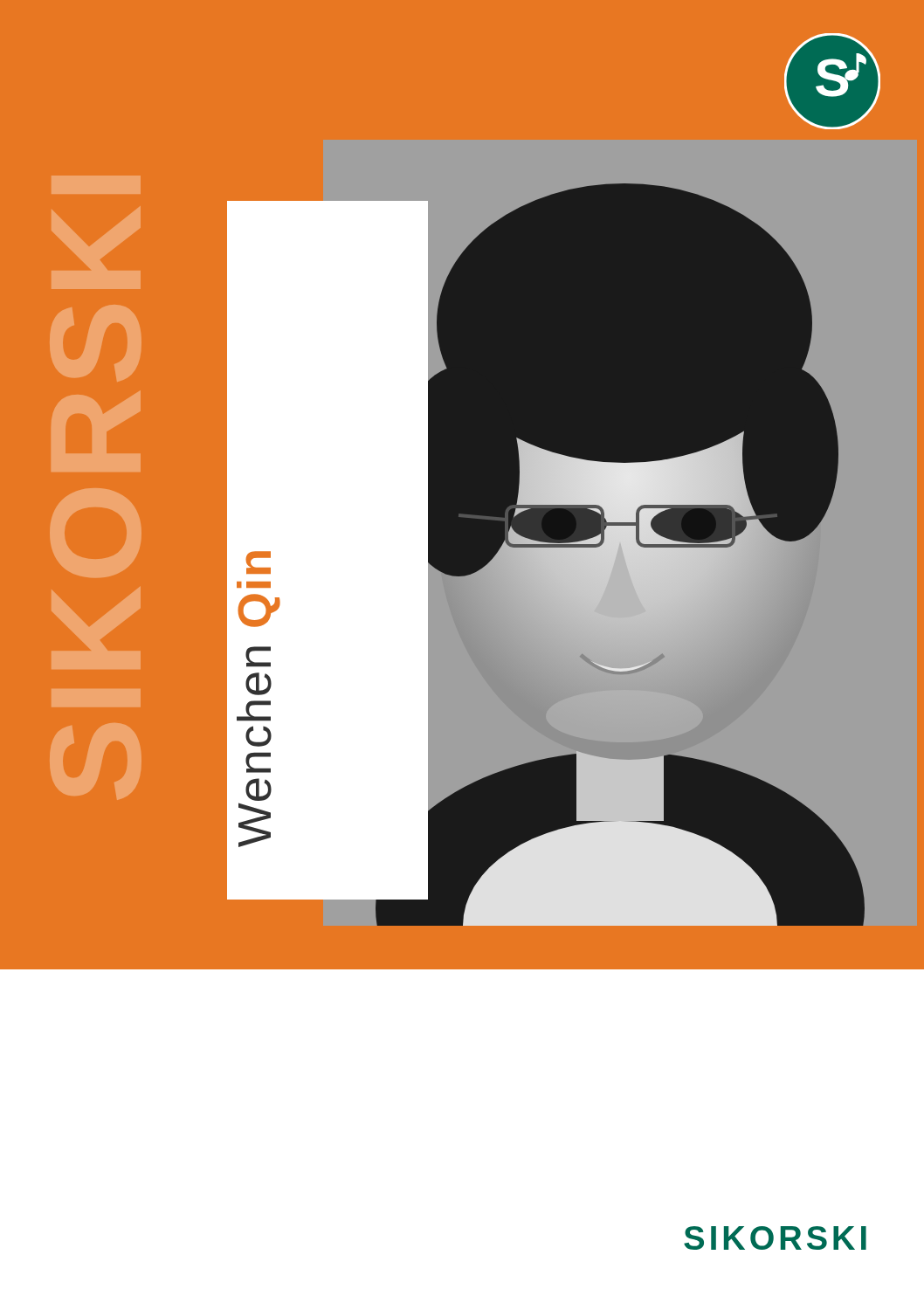Locate the photo
924x1310 pixels.
tap(620, 533)
